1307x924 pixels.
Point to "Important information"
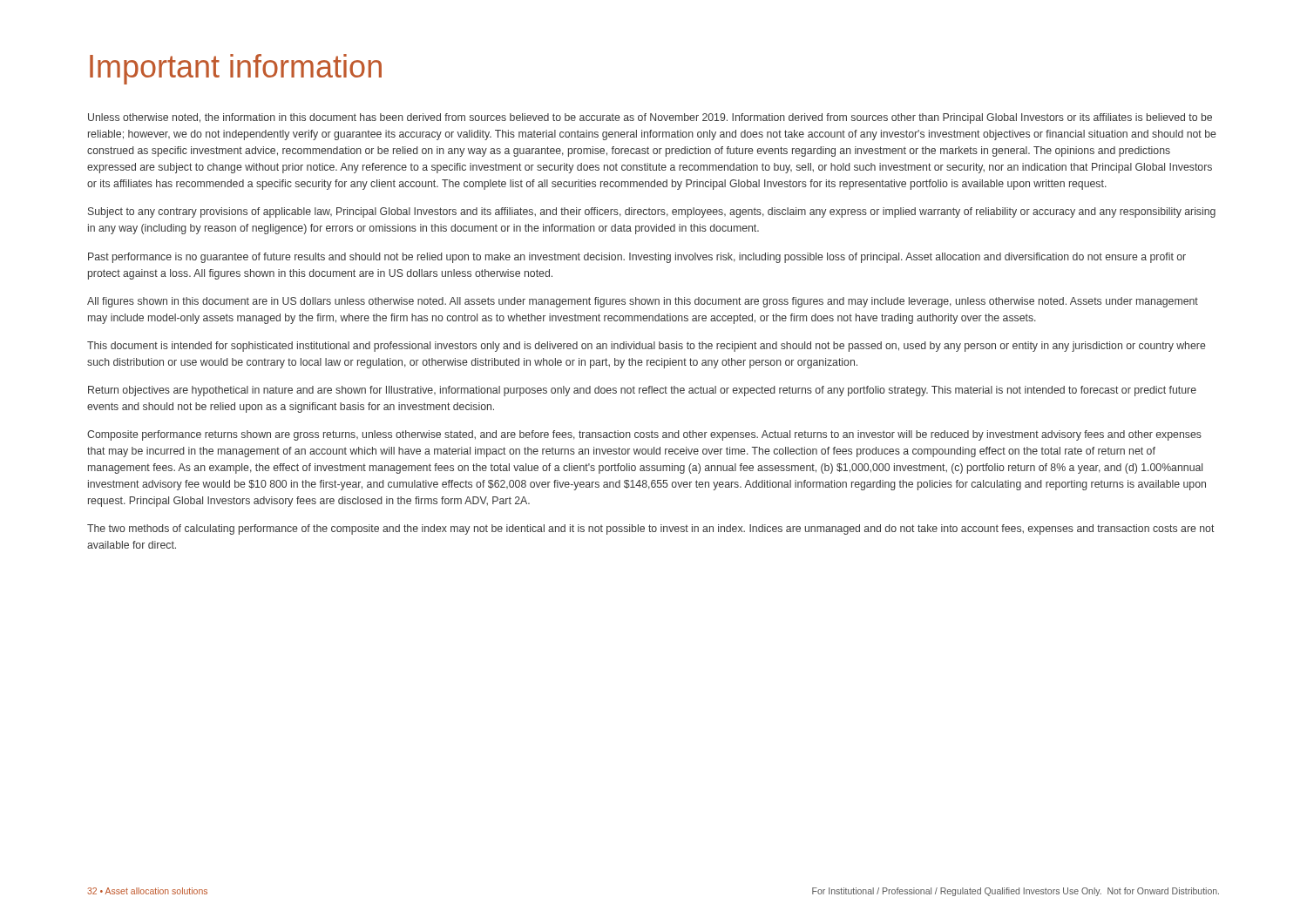coord(235,67)
